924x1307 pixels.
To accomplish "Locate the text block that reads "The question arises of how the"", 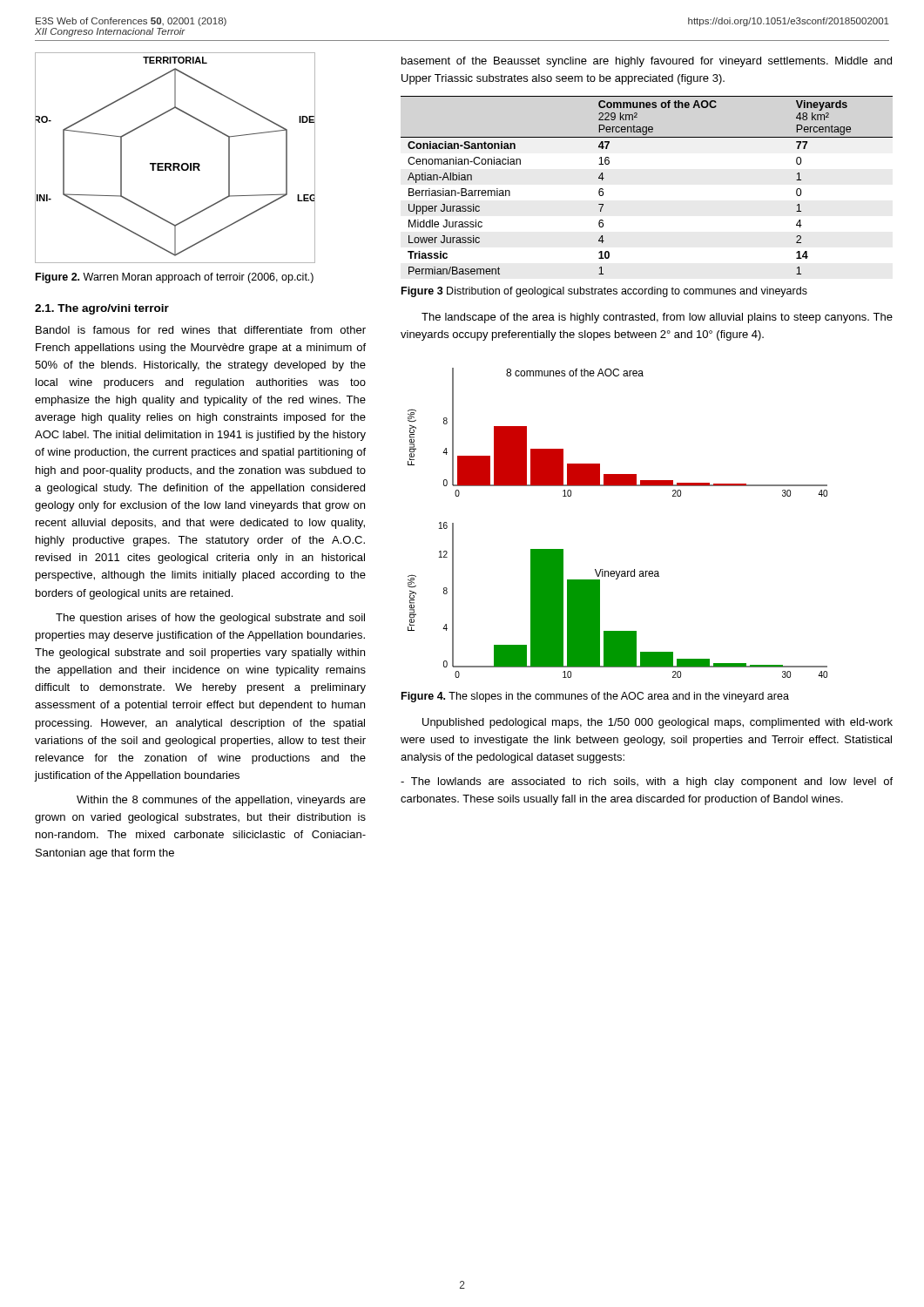I will click(200, 696).
